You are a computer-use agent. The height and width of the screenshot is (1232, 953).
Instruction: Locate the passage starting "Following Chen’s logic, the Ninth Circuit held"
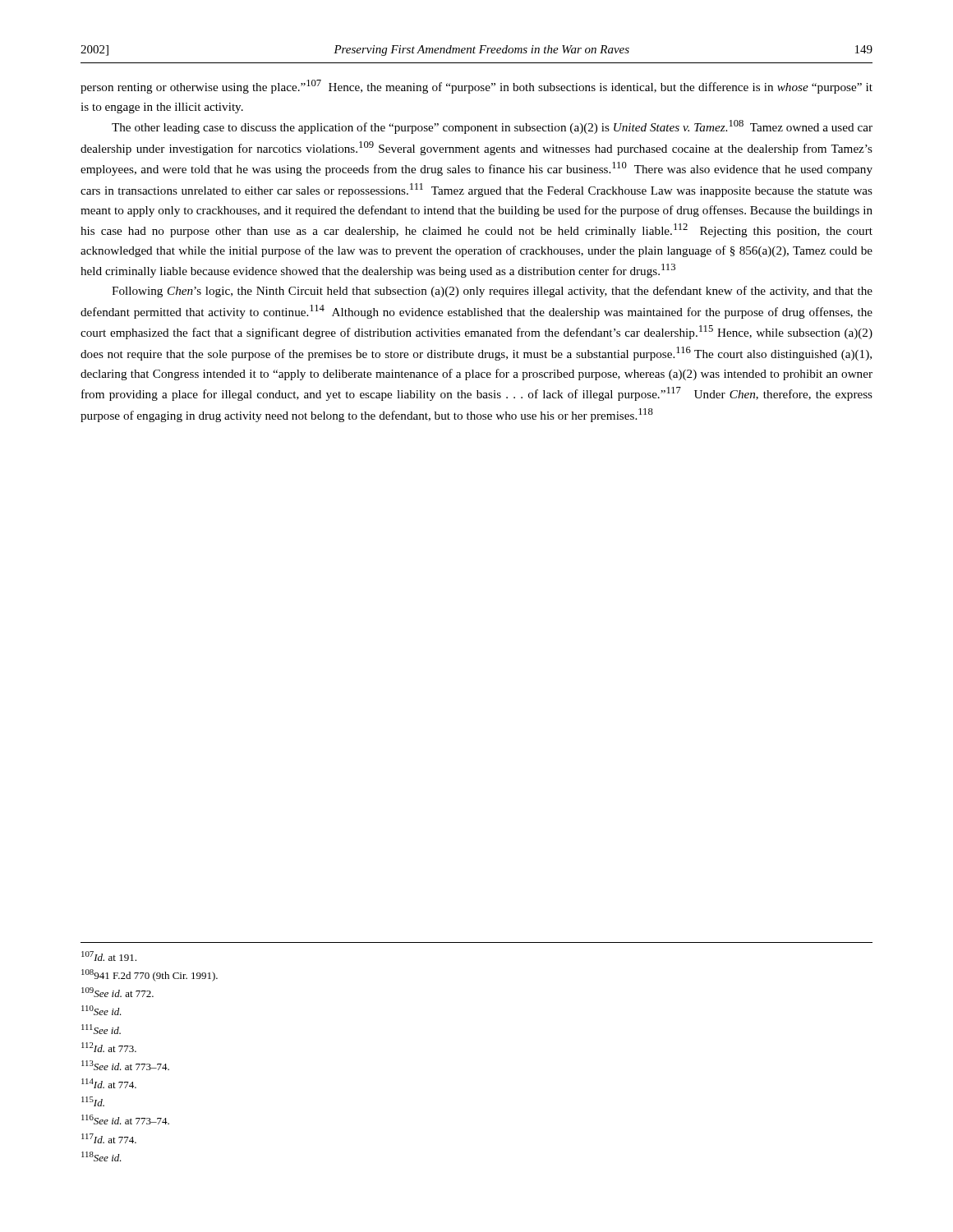click(476, 353)
